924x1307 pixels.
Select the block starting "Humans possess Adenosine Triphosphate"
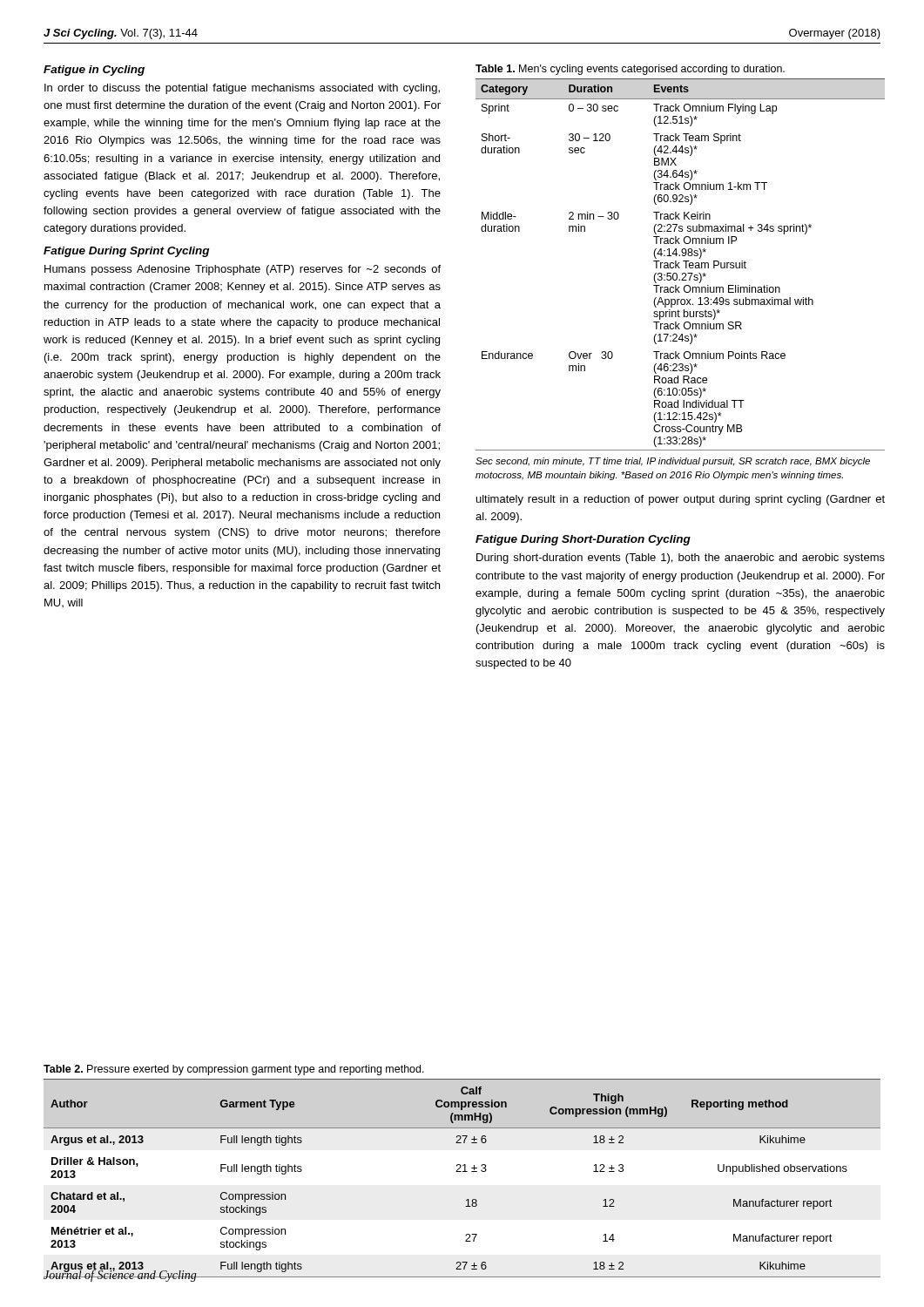pos(242,436)
